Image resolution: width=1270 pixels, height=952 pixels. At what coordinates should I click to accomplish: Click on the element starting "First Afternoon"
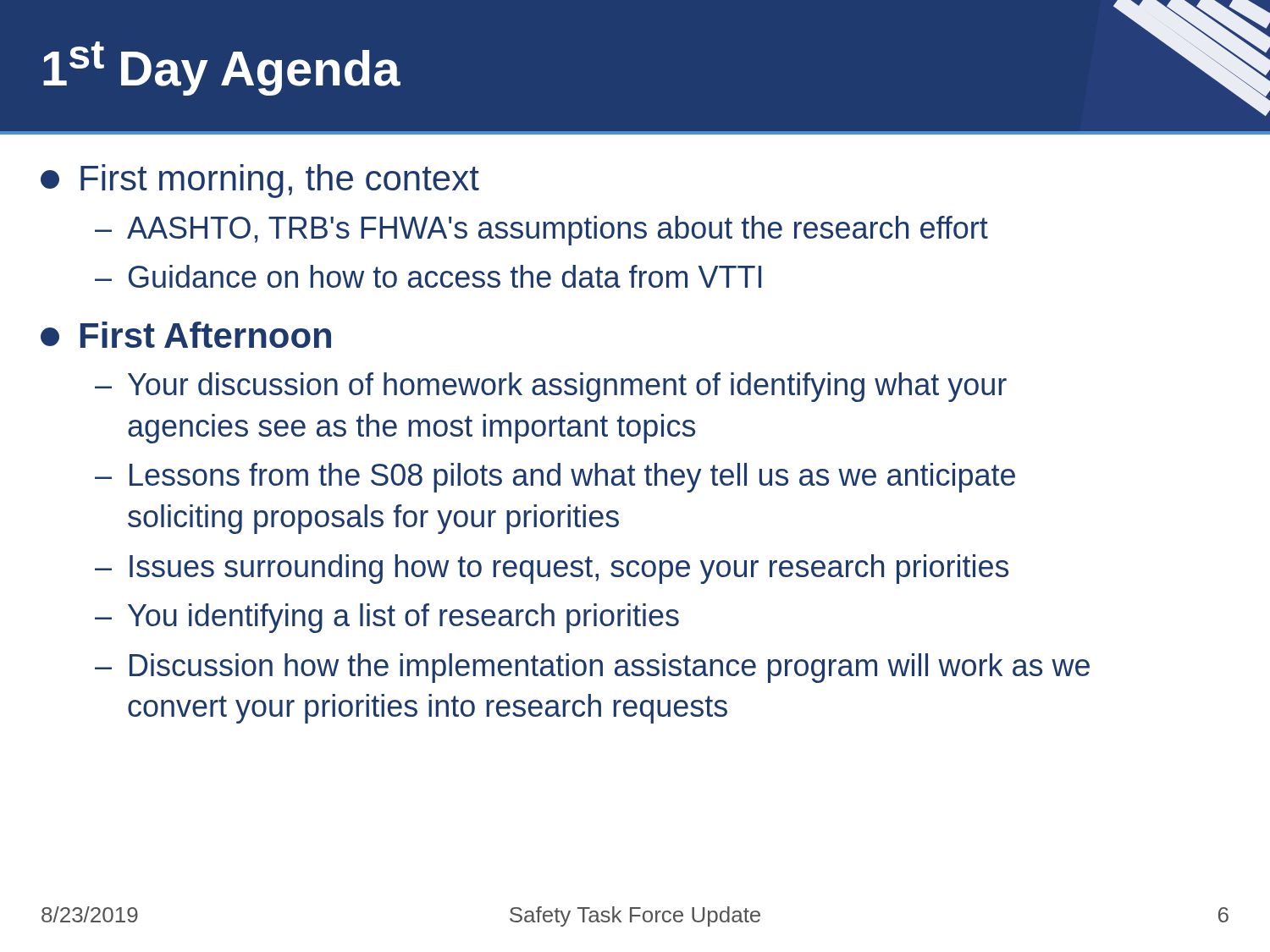(187, 336)
